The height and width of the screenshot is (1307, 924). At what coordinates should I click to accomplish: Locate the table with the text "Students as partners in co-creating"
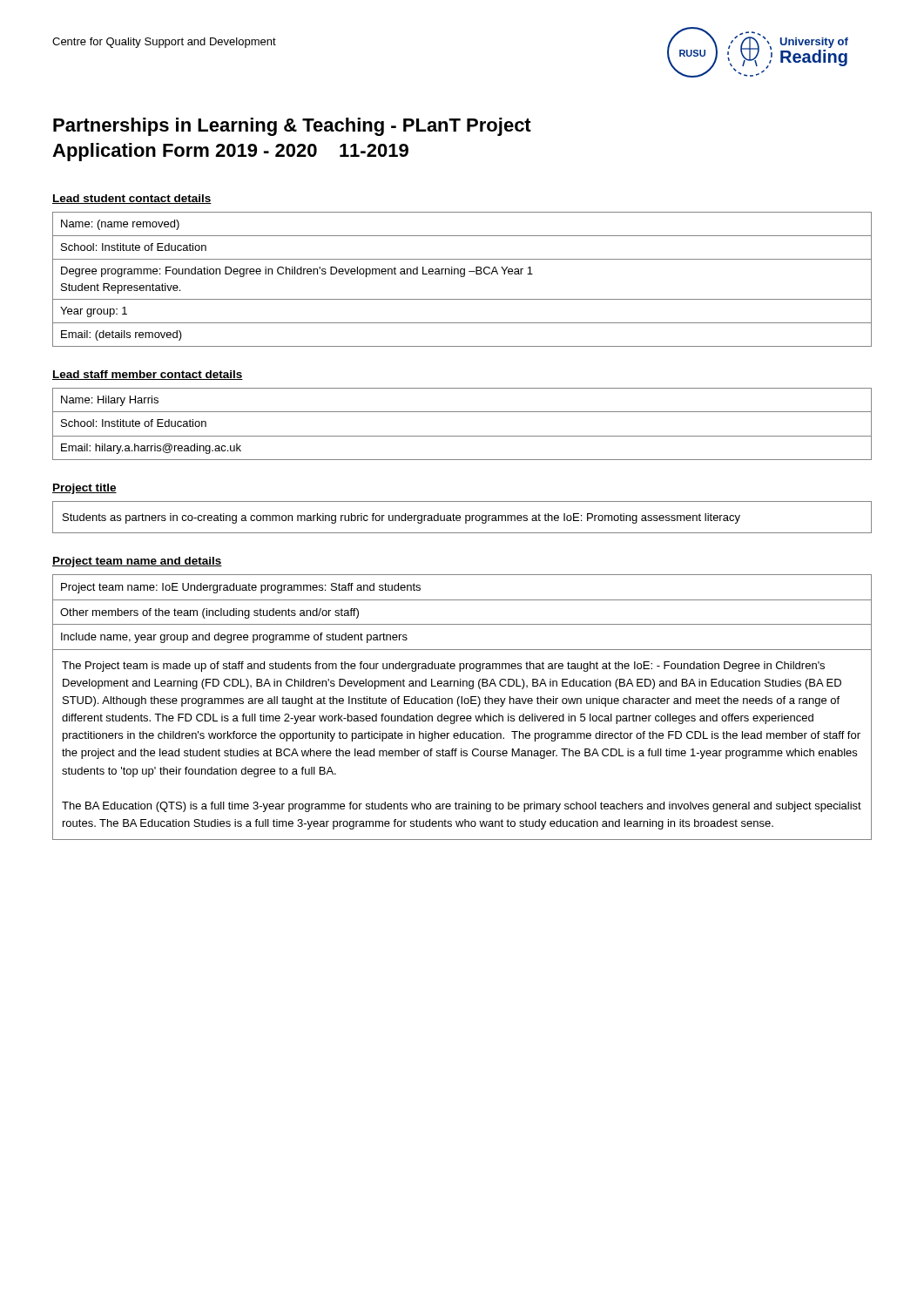pos(462,517)
